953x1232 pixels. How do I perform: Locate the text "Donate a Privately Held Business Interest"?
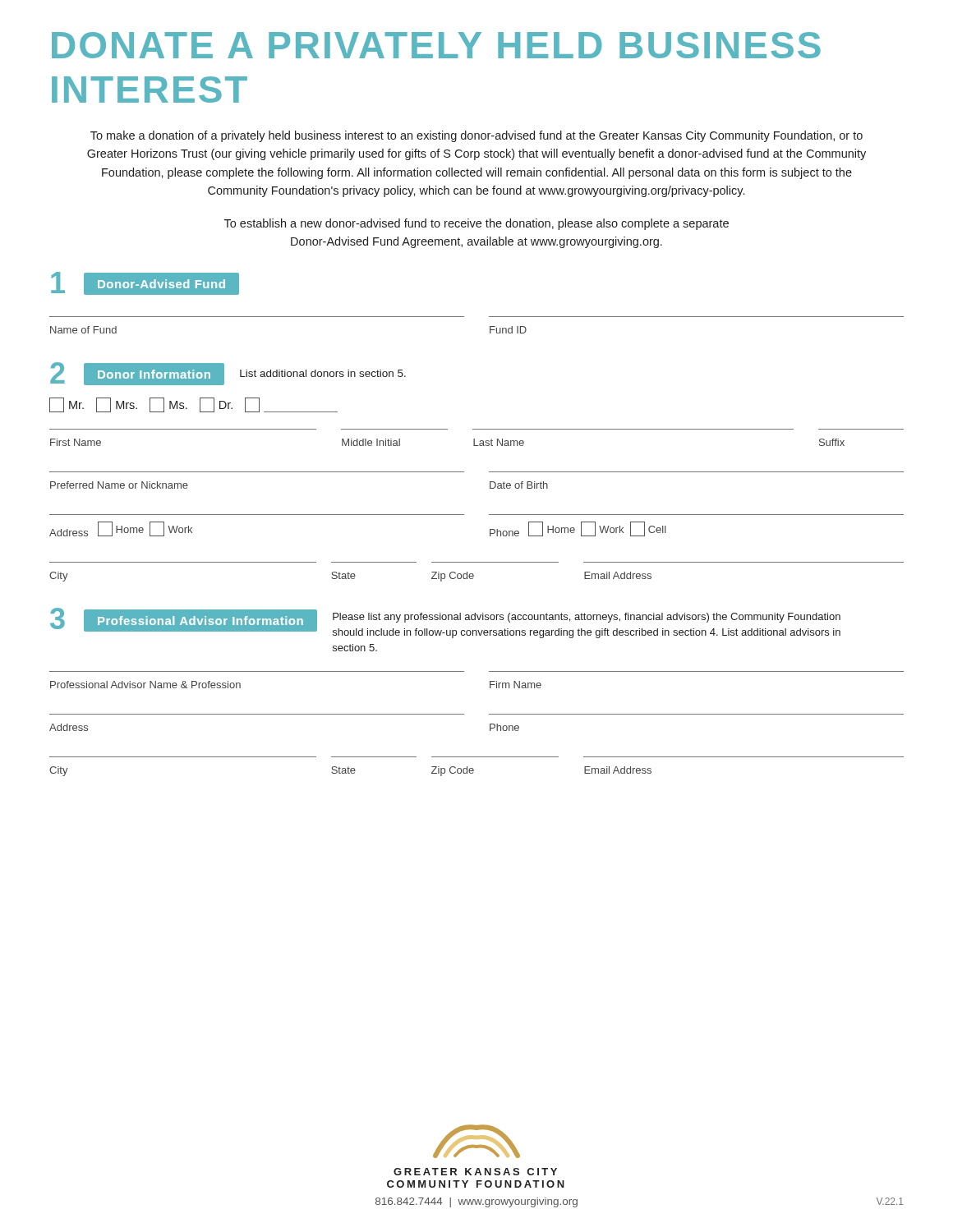tap(476, 67)
